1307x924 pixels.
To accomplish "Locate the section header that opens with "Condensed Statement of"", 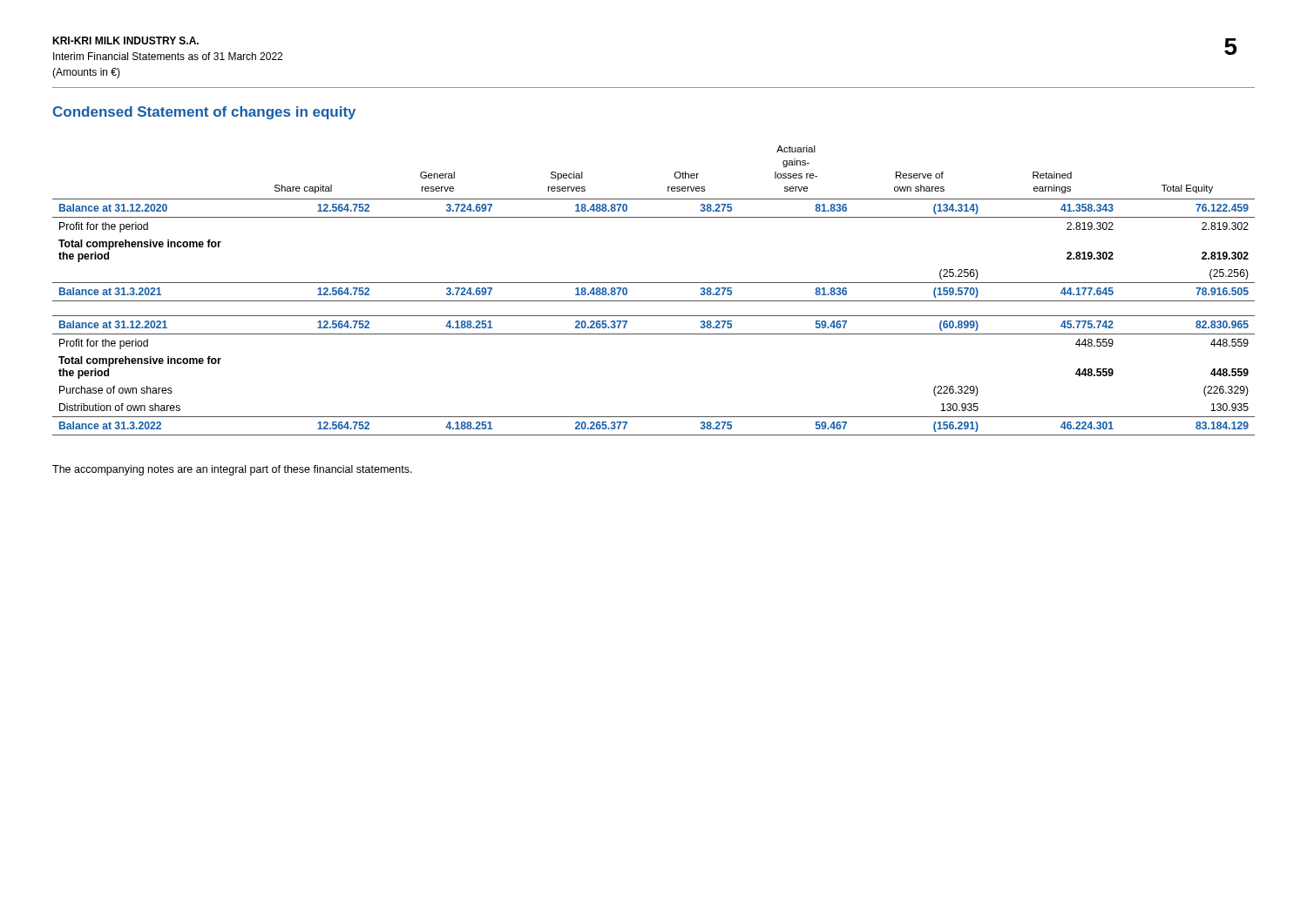I will pos(204,112).
